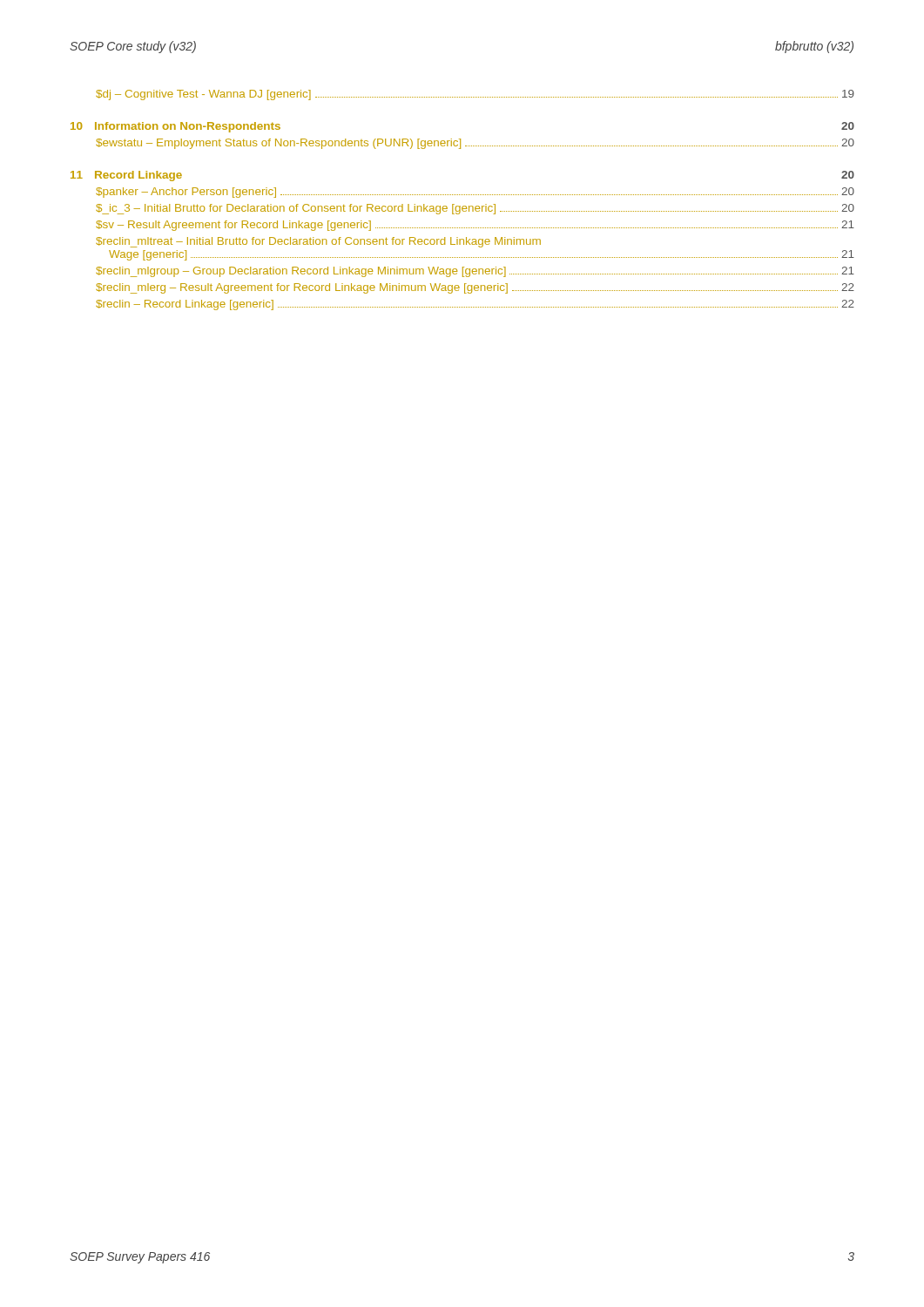Point to the block beginning "$ewstatu – Employment Status of"
924x1307 pixels.
point(475,142)
